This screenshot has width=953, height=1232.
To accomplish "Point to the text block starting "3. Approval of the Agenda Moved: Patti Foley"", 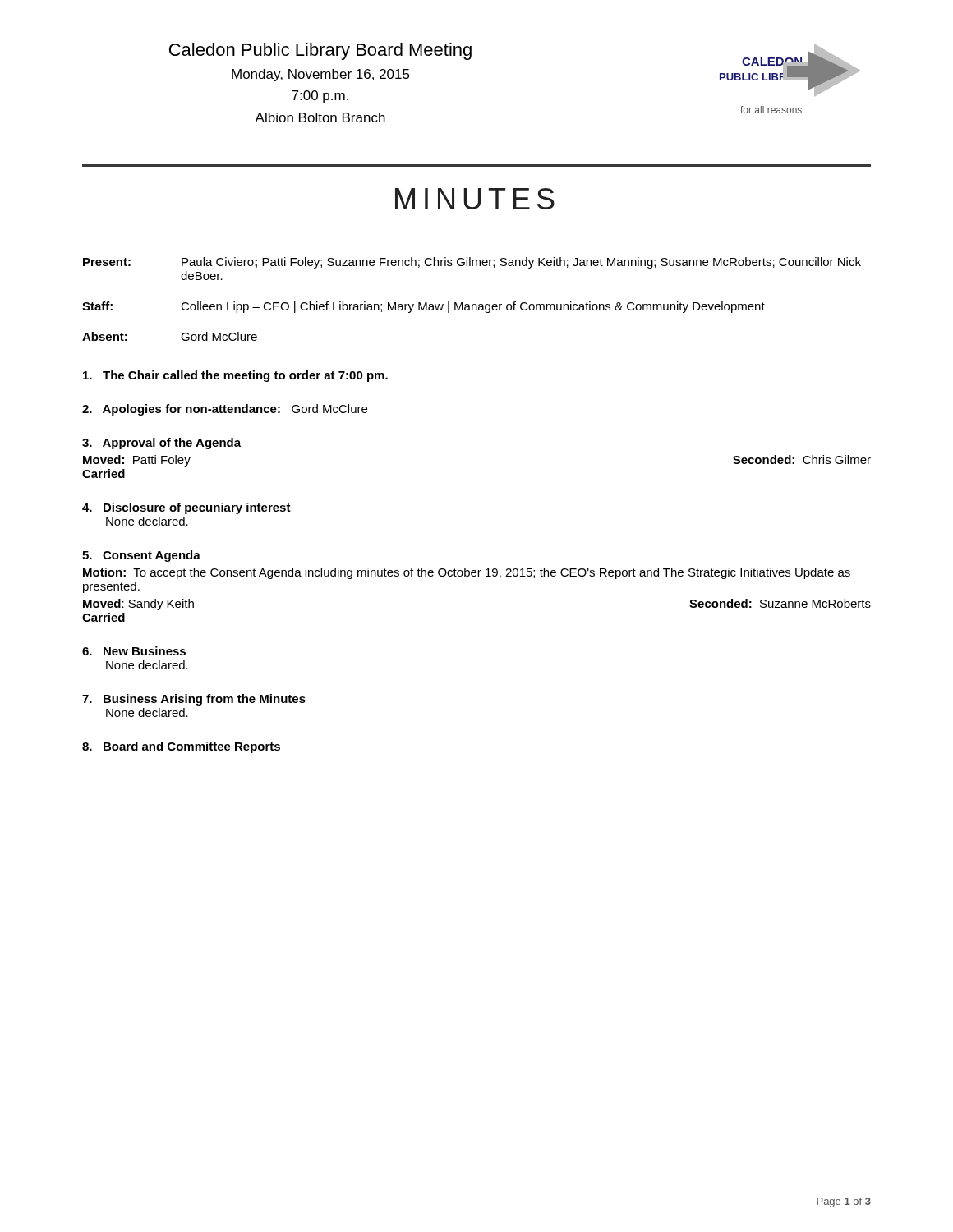I will pyautogui.click(x=161, y=444).
